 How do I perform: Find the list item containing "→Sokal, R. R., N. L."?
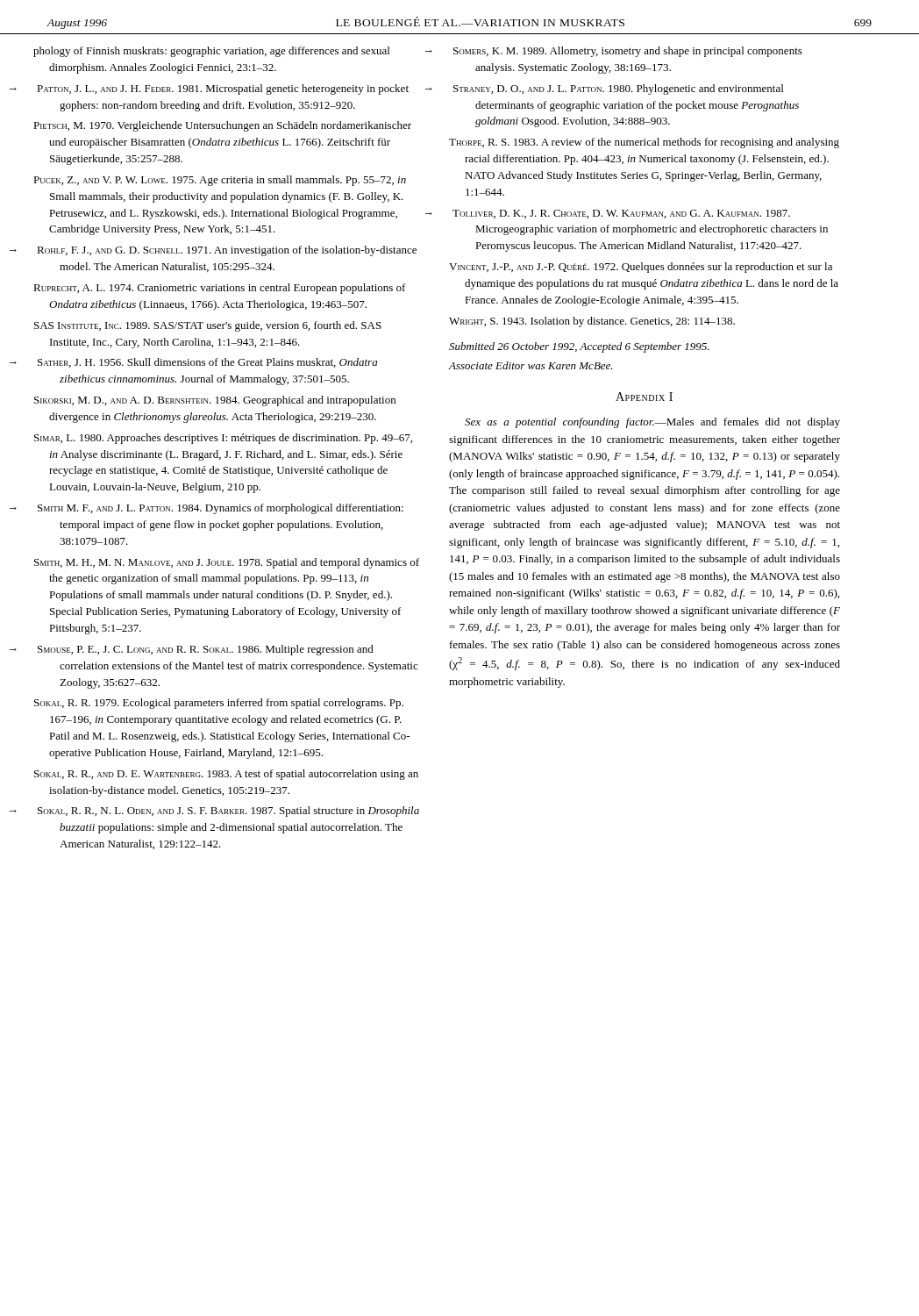[x=226, y=827]
